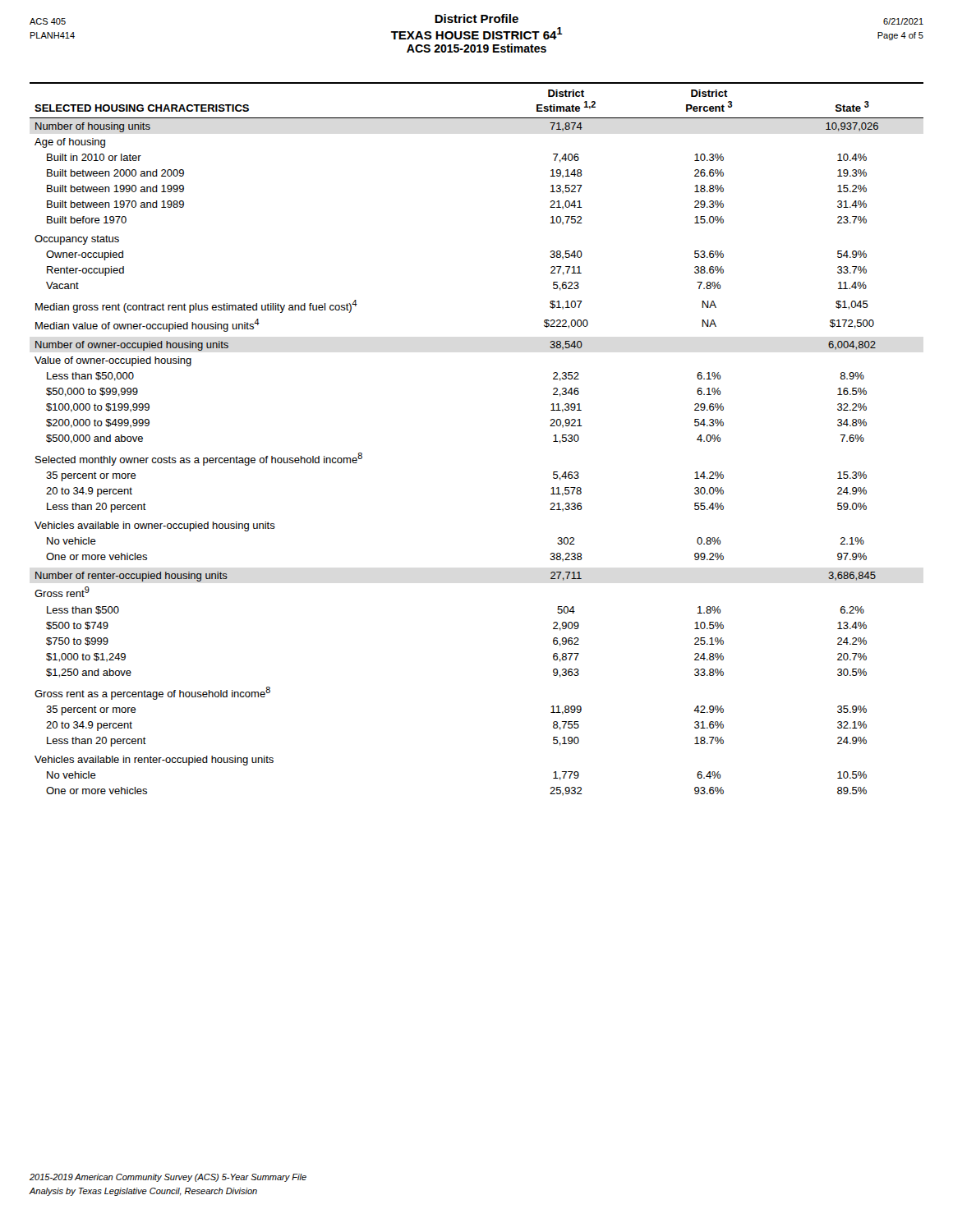Locate the table with the text "Vehicles available in owner-occupied"
This screenshot has height=1232, width=953.
tap(476, 440)
